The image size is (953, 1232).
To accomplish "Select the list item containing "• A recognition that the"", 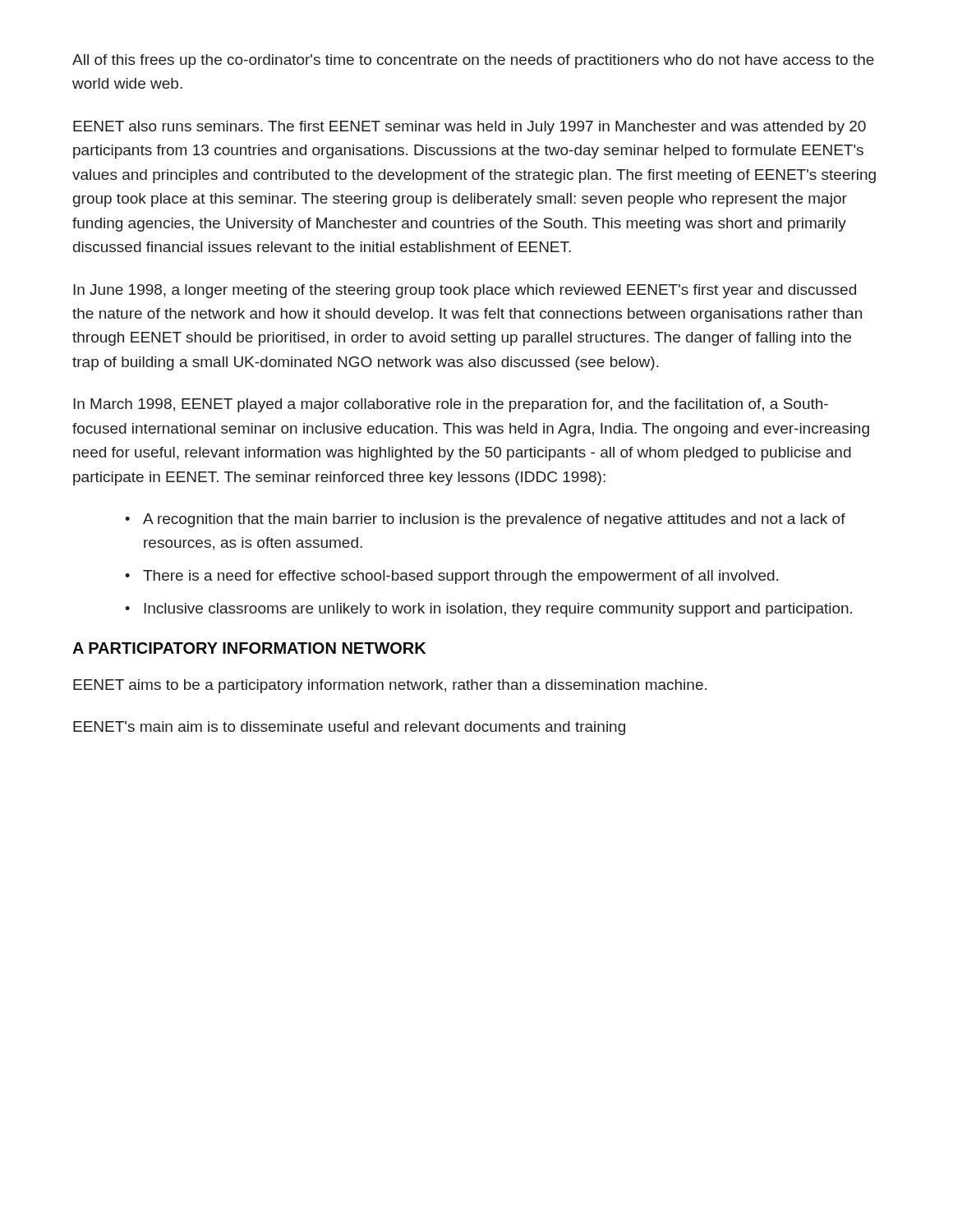I will pyautogui.click(x=503, y=531).
